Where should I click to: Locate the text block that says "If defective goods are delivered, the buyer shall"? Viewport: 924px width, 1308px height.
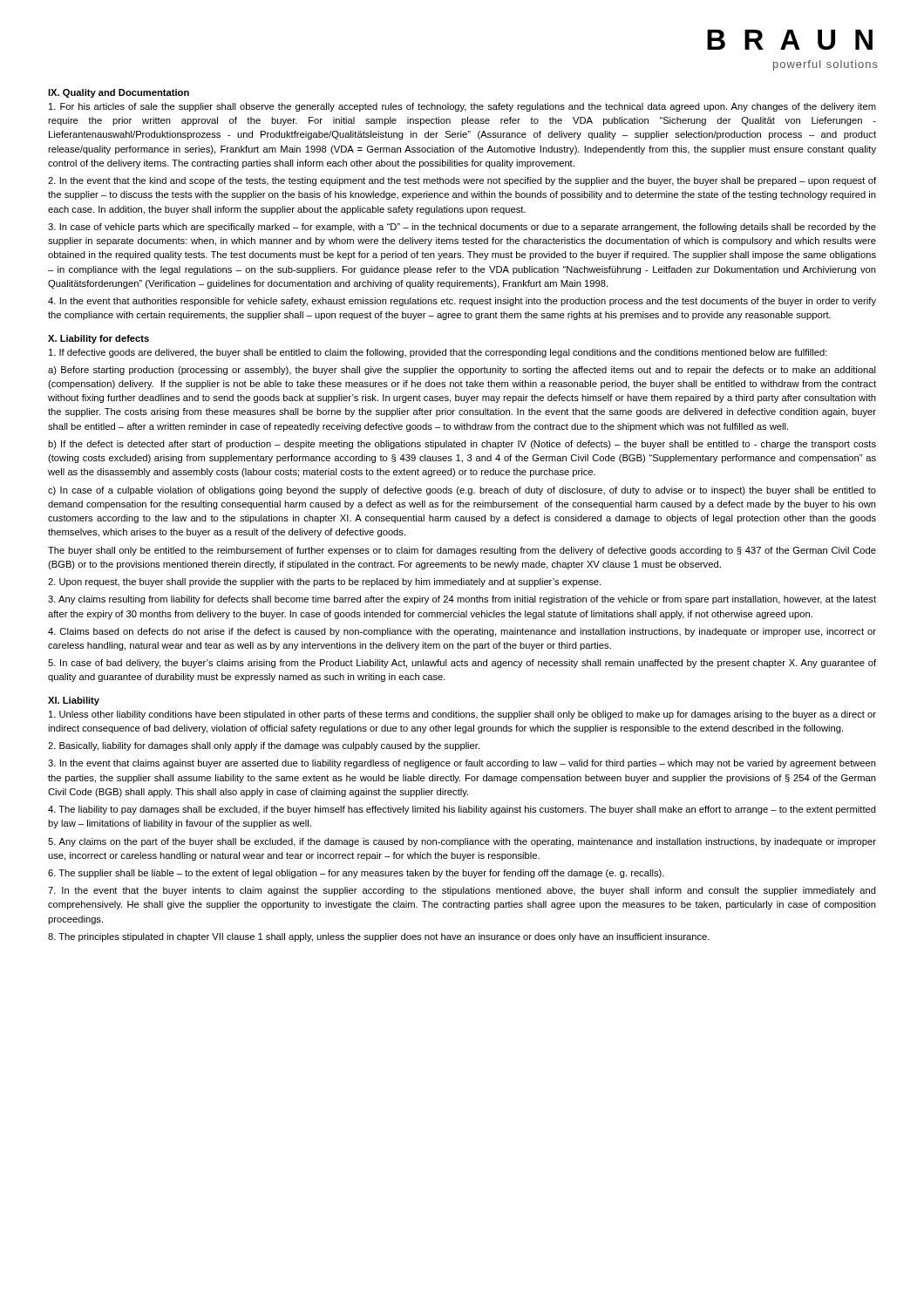[x=438, y=352]
